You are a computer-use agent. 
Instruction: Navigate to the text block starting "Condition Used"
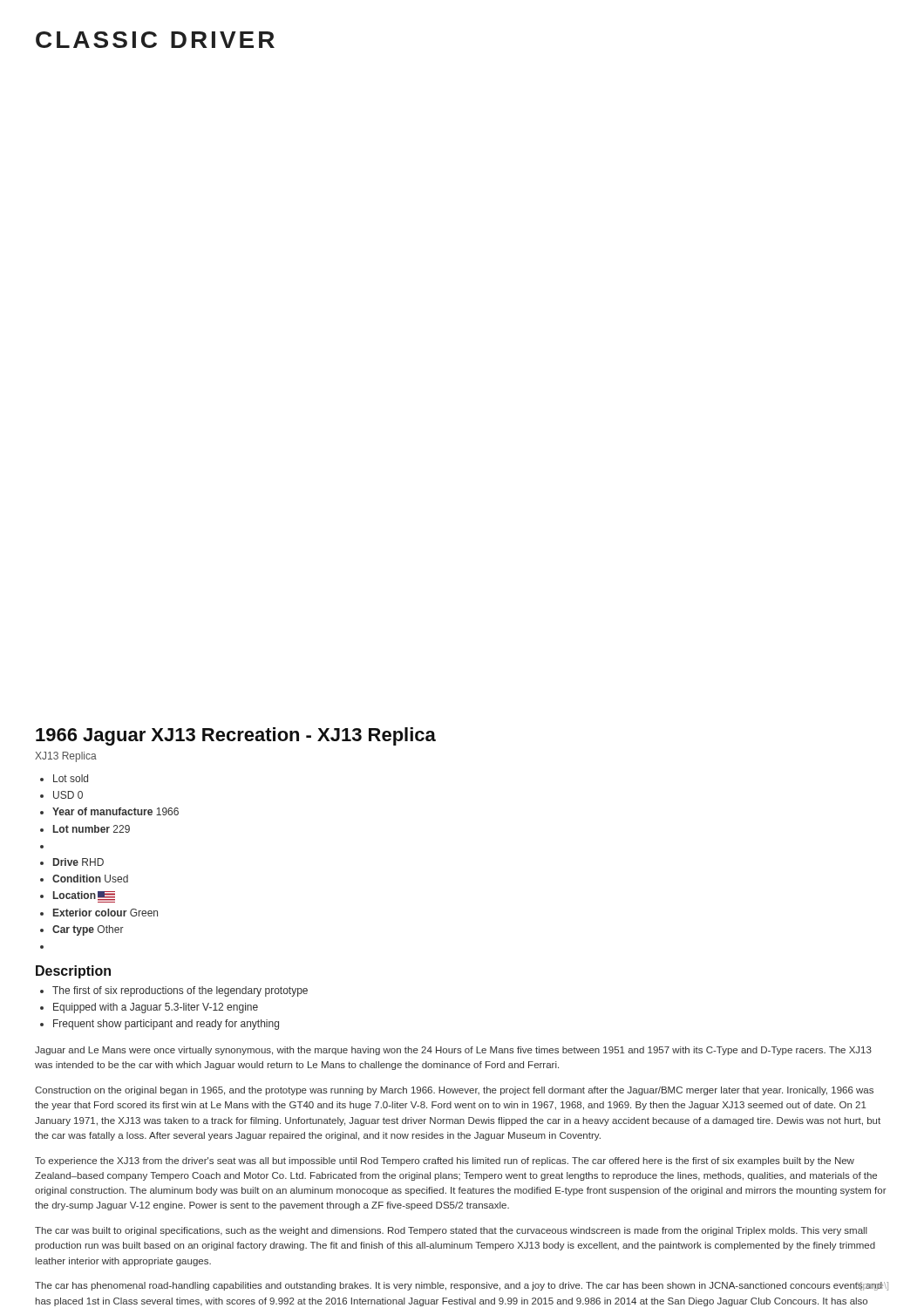point(90,879)
